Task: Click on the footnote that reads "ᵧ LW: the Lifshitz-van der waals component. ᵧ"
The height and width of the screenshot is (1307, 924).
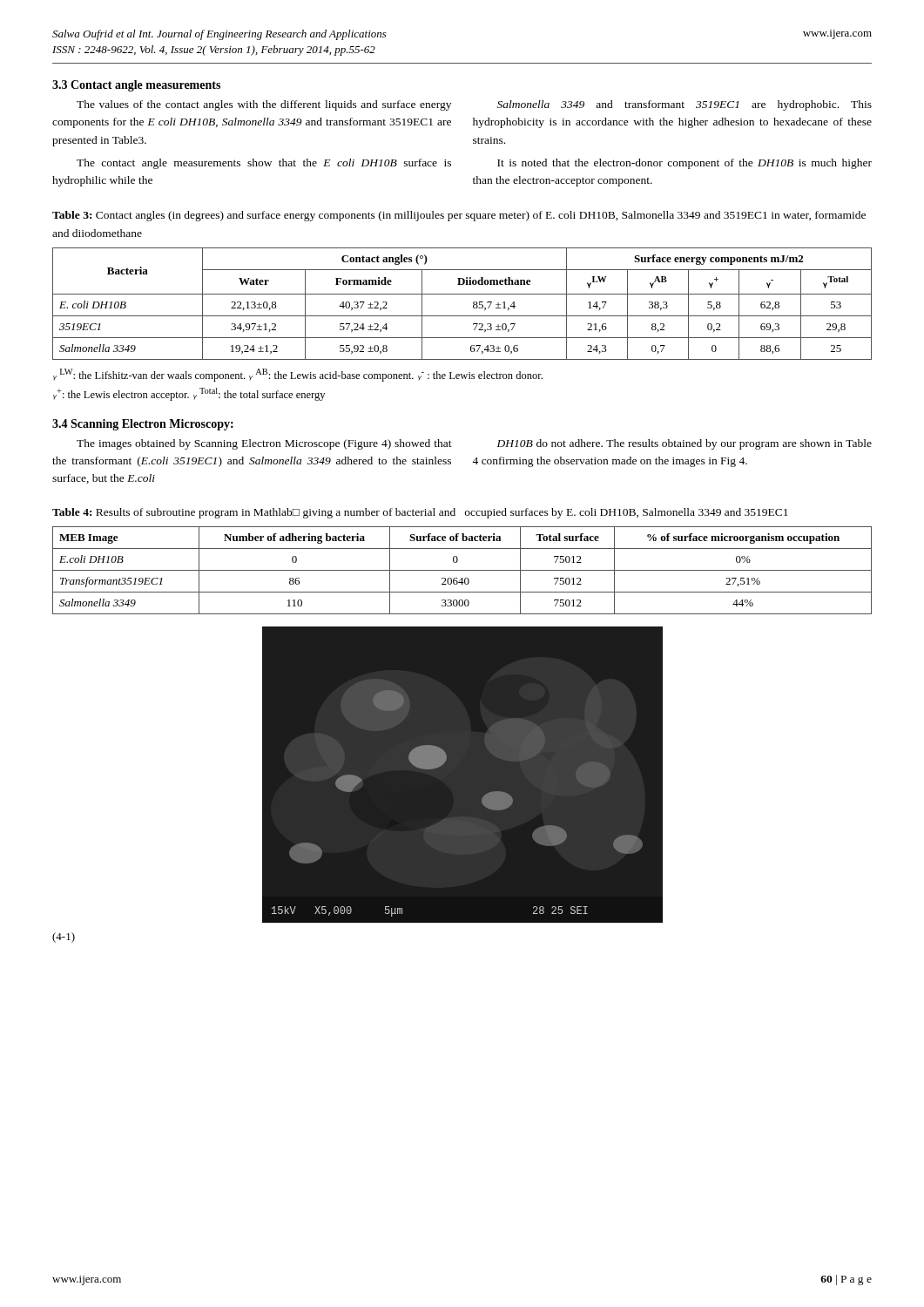Action: (x=298, y=384)
